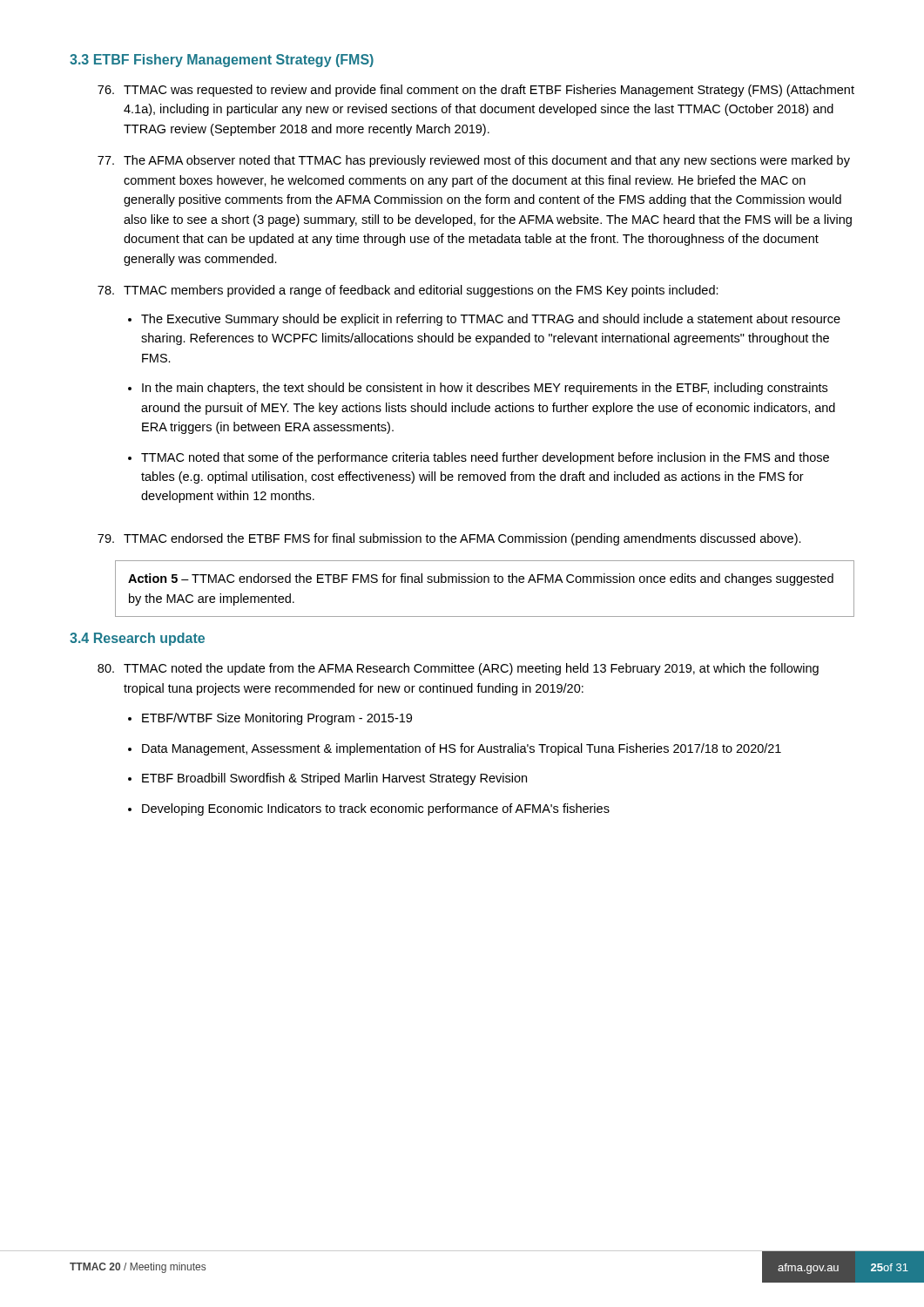Locate the text starting "80. TTMAC noted the update from"
Viewport: 924px width, 1307px height.
pos(462,744)
